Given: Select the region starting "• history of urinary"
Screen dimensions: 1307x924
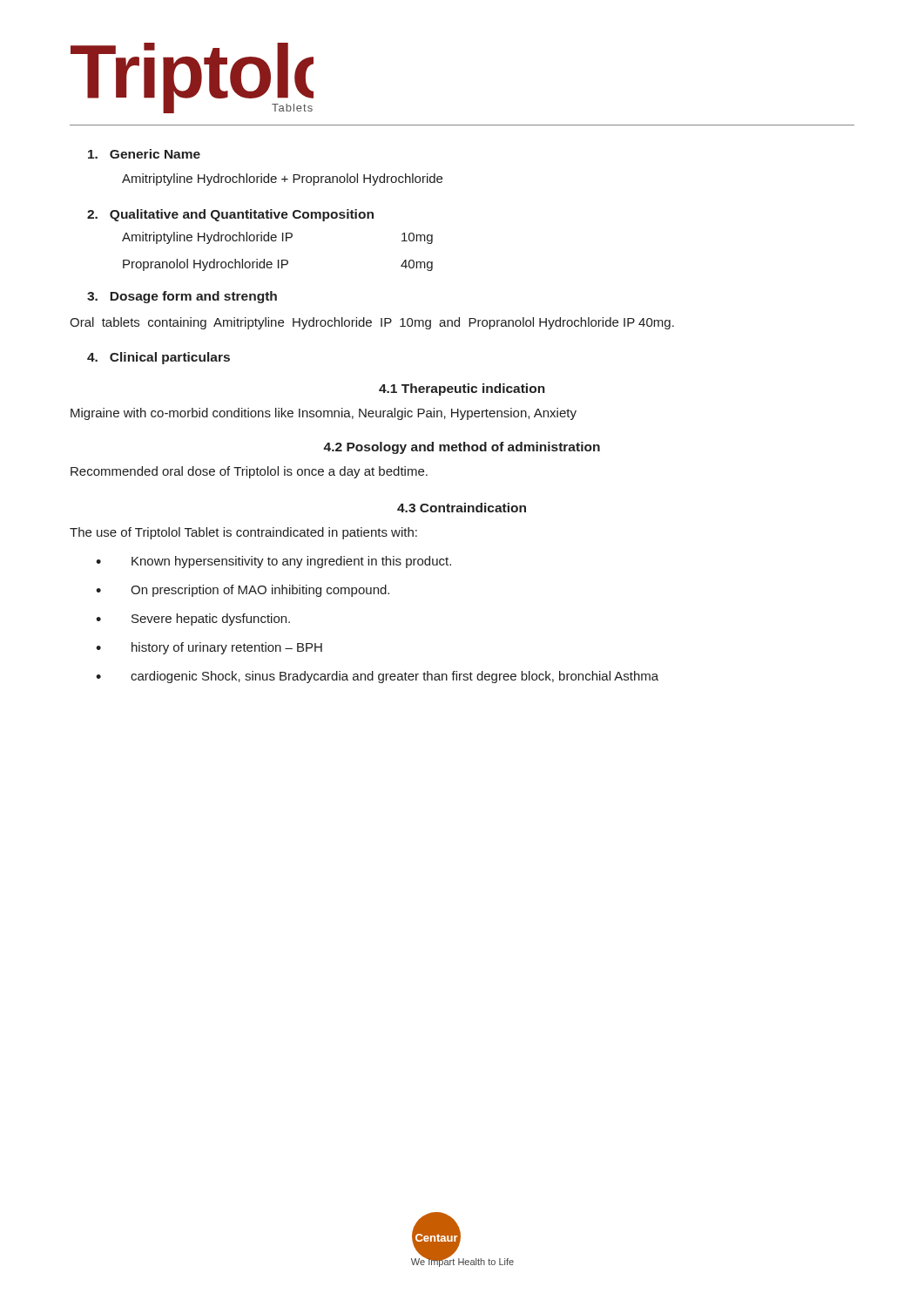Looking at the screenshot, I should [x=209, y=648].
